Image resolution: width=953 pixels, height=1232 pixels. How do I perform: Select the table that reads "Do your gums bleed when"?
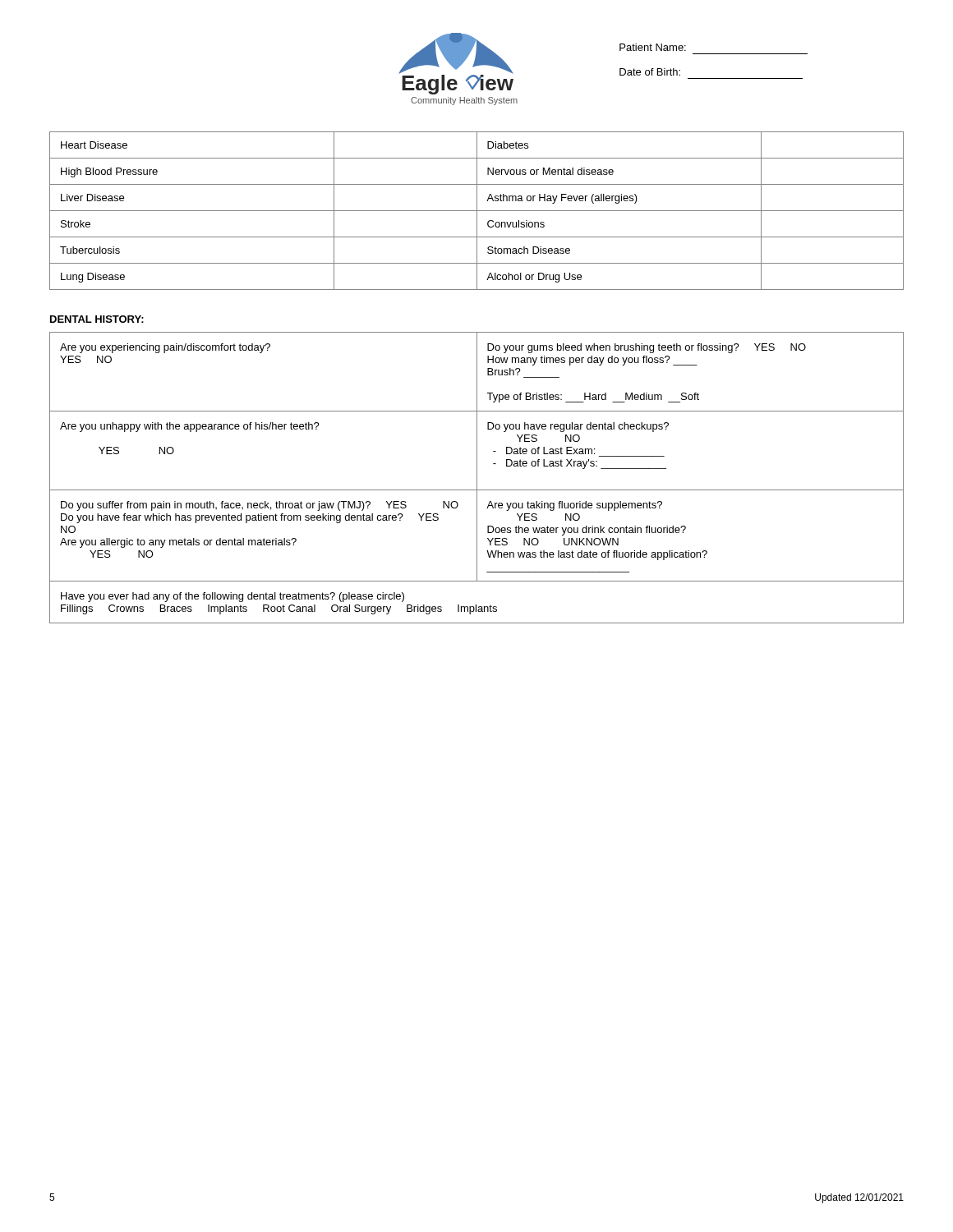(x=476, y=478)
